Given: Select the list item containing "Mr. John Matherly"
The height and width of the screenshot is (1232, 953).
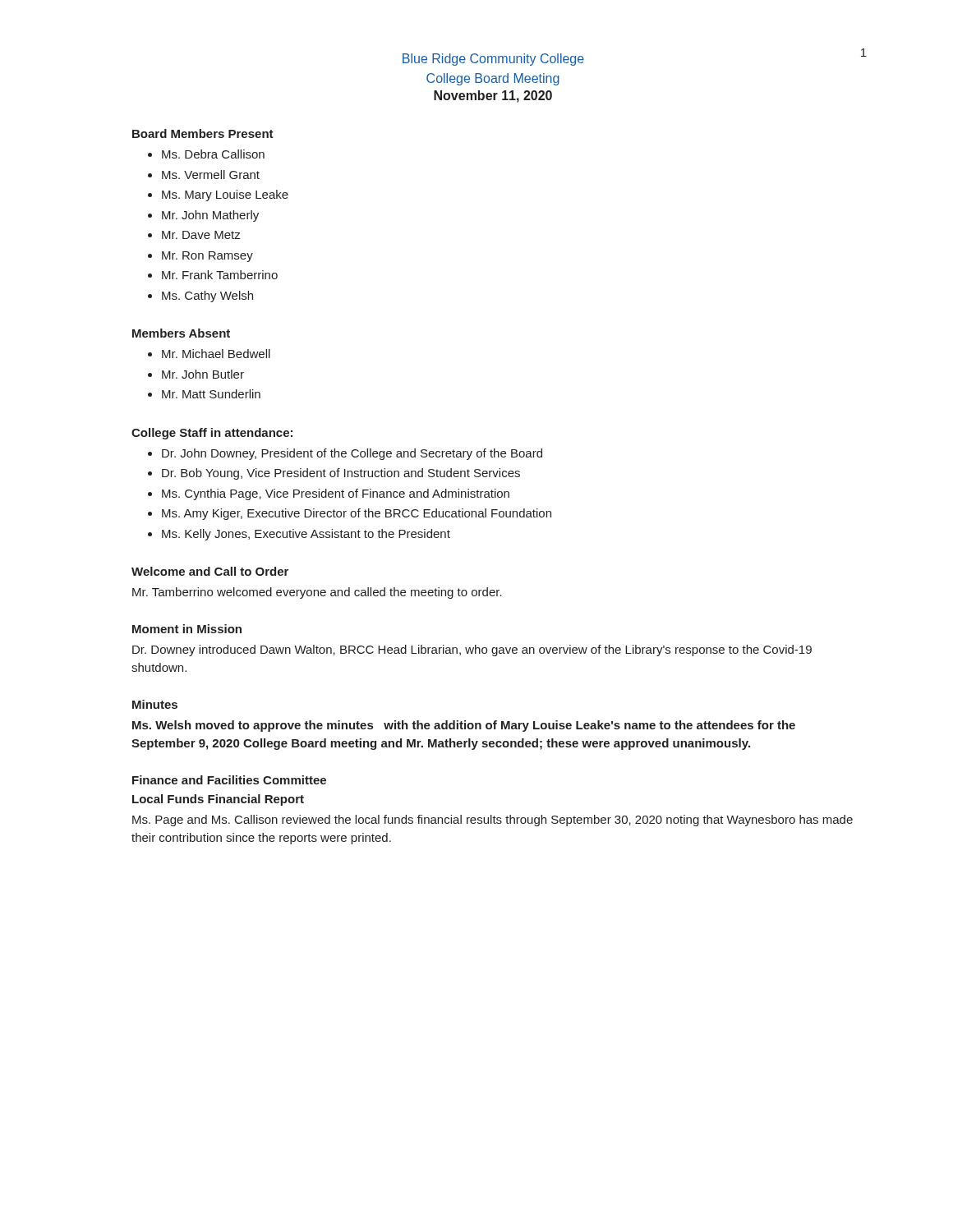Looking at the screenshot, I should [210, 214].
